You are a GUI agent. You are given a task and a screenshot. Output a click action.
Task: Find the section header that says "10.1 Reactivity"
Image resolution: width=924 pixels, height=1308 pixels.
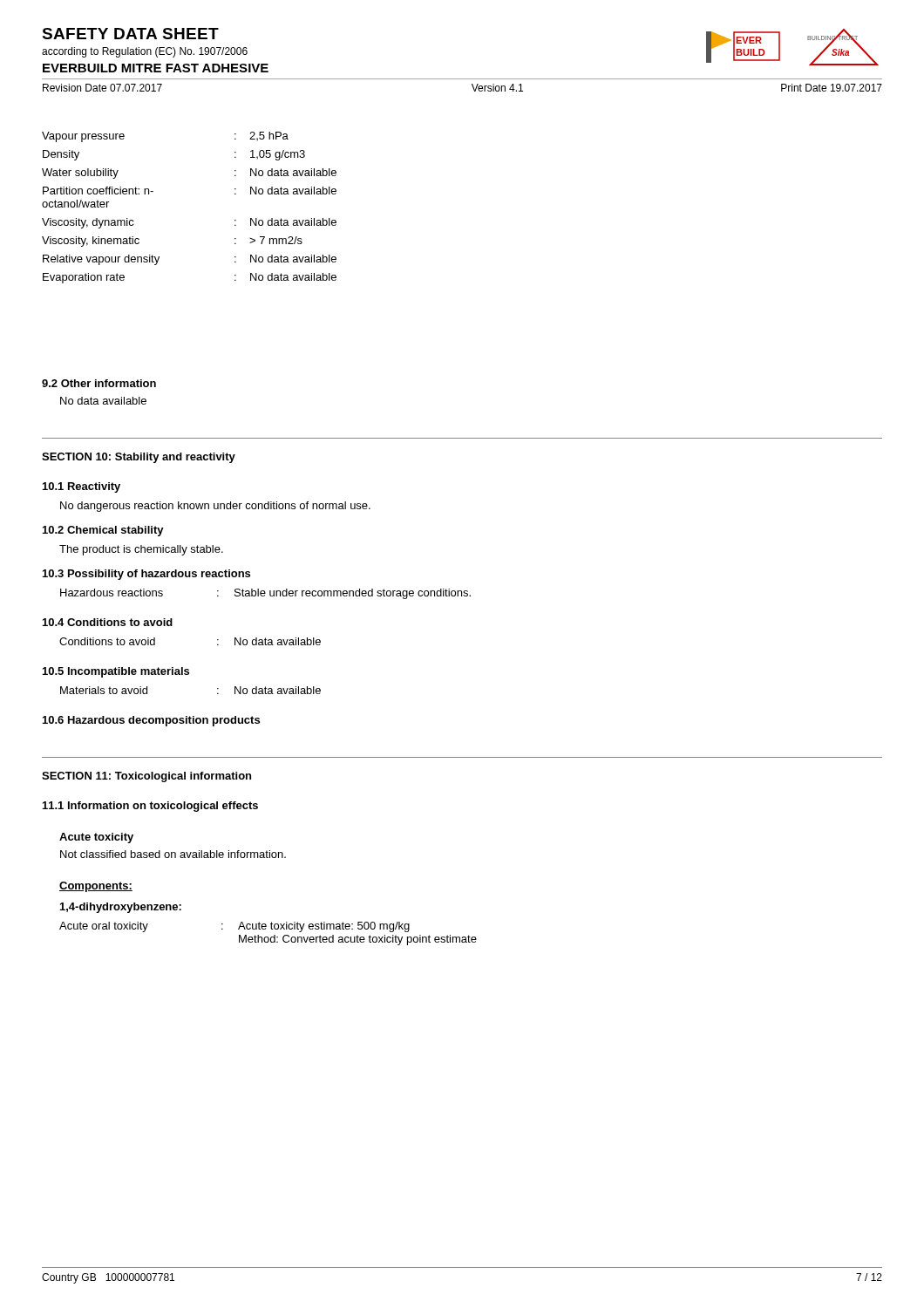tap(81, 486)
